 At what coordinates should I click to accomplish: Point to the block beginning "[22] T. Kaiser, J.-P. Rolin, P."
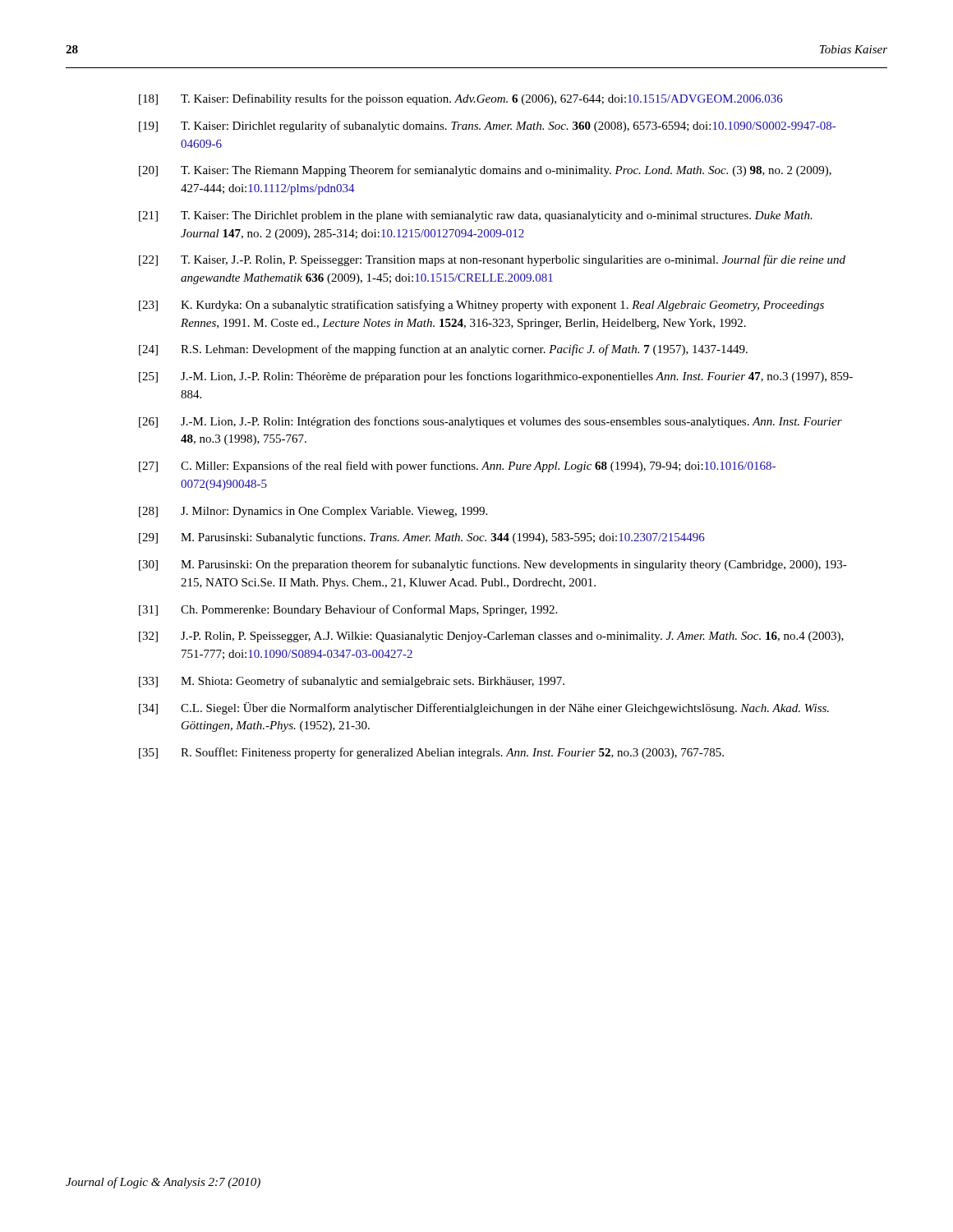coord(496,269)
